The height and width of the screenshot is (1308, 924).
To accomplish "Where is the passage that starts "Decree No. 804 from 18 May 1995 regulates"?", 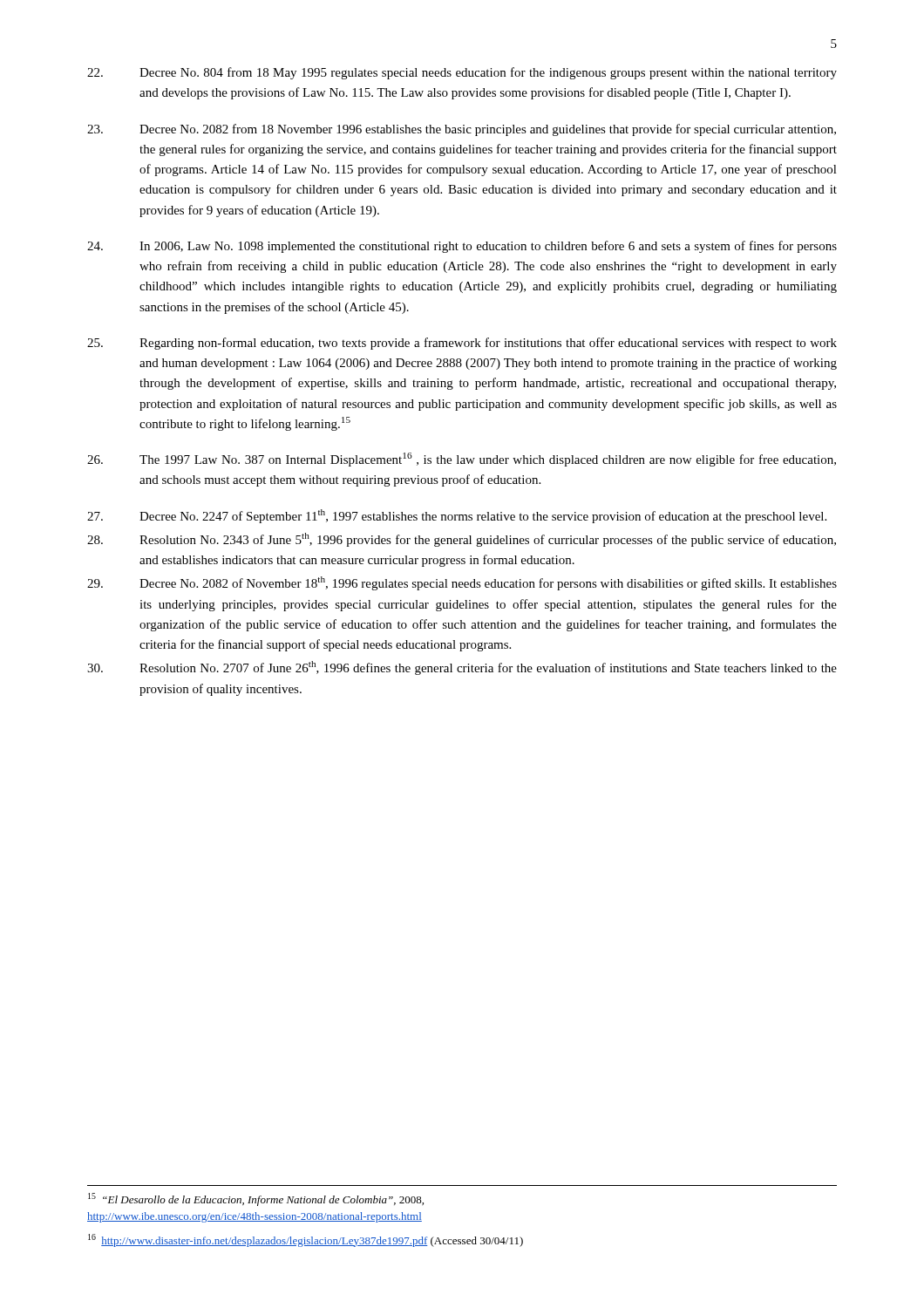I will pos(462,83).
